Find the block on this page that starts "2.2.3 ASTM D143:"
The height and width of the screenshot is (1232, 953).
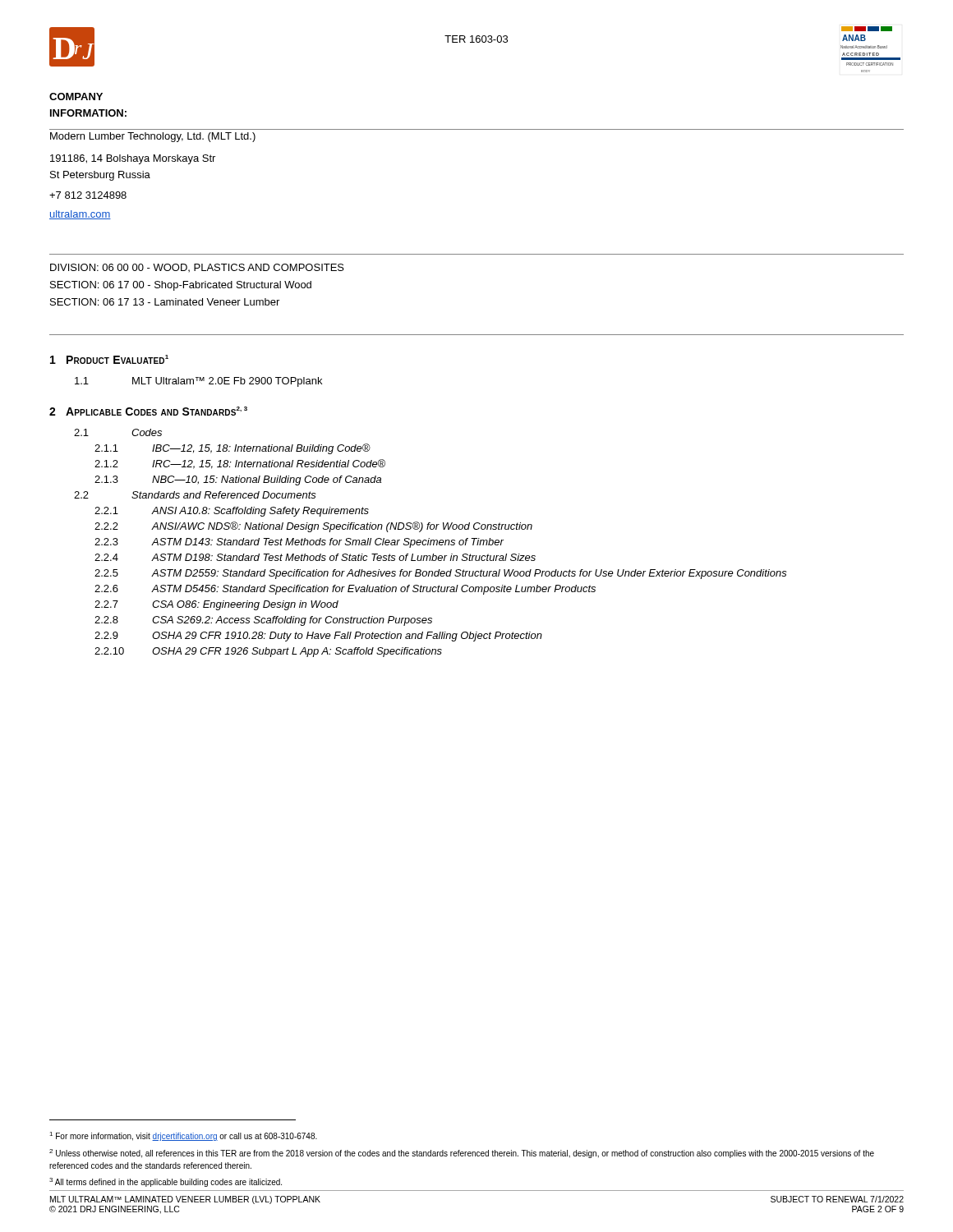tap(276, 542)
